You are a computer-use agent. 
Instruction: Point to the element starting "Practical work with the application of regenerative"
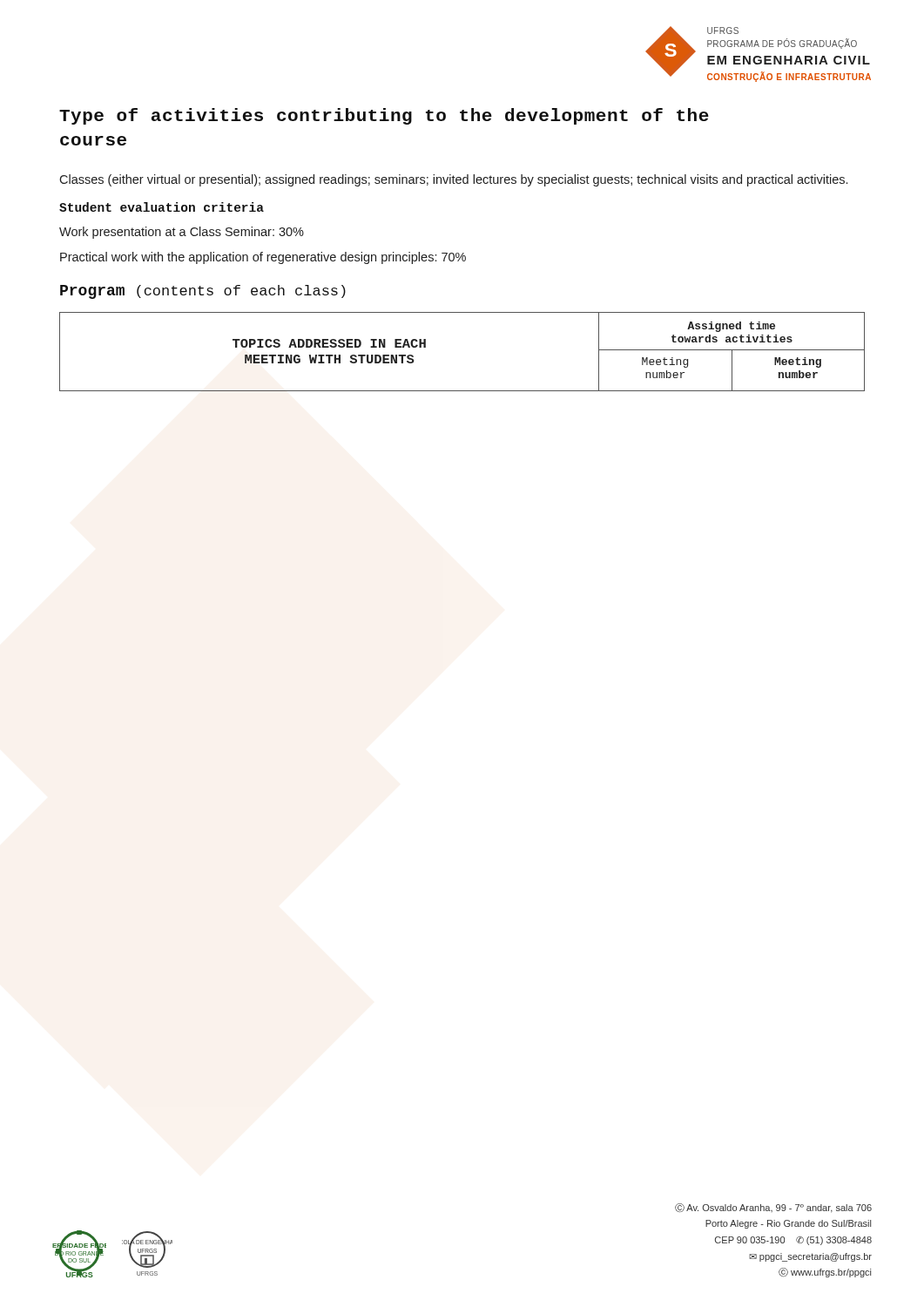263,257
